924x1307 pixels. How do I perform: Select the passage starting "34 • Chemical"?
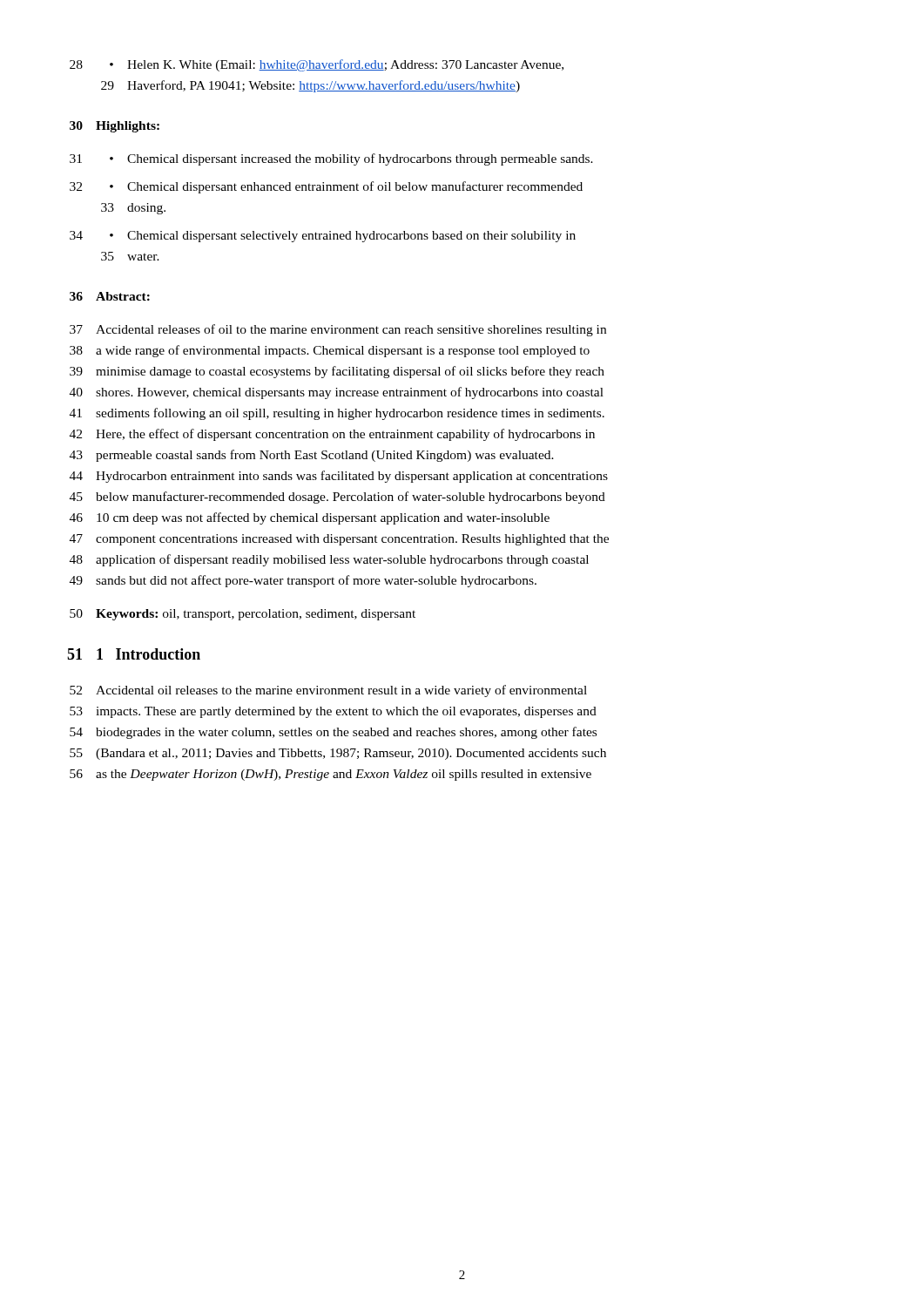click(471, 246)
